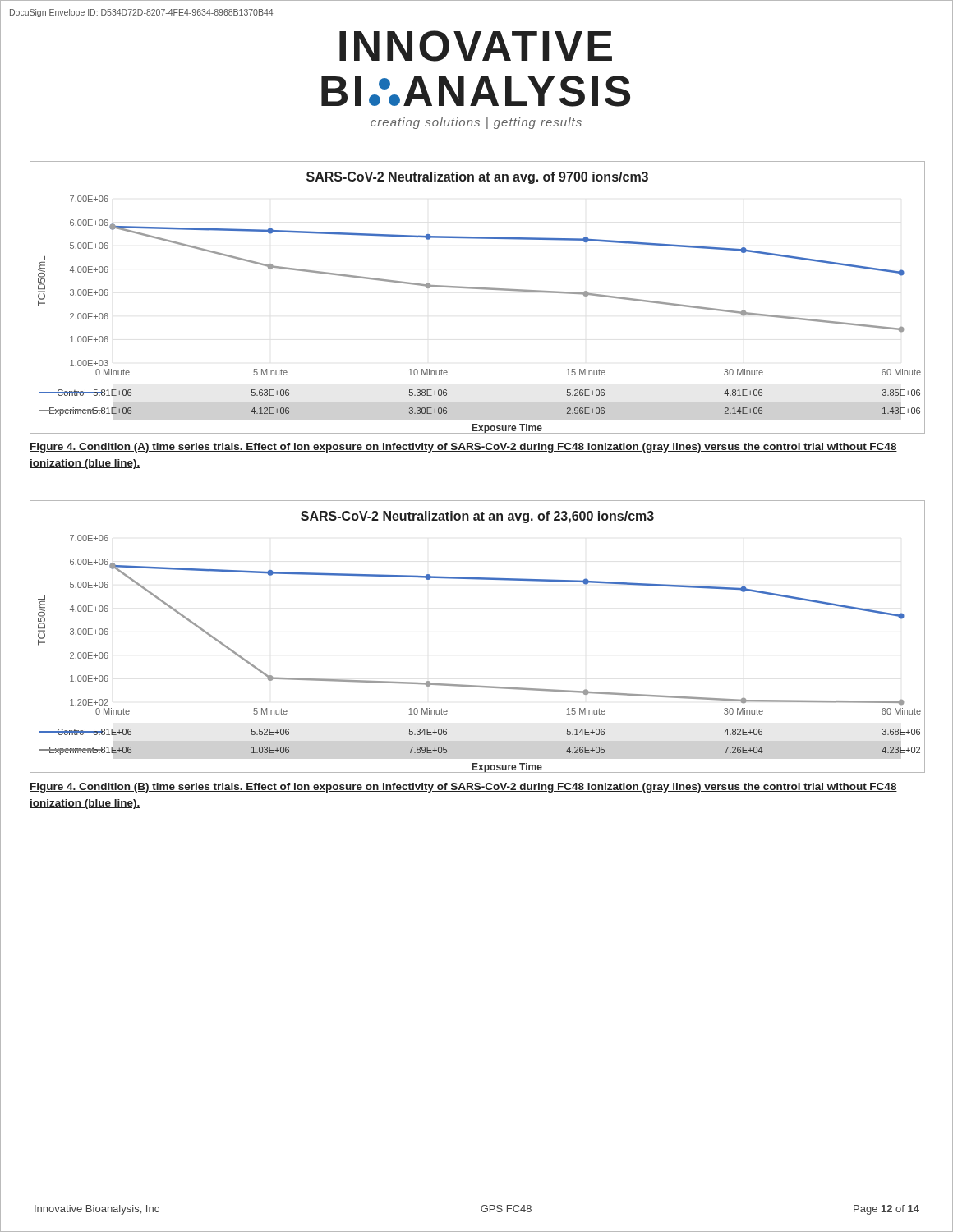Select the logo

476,77
